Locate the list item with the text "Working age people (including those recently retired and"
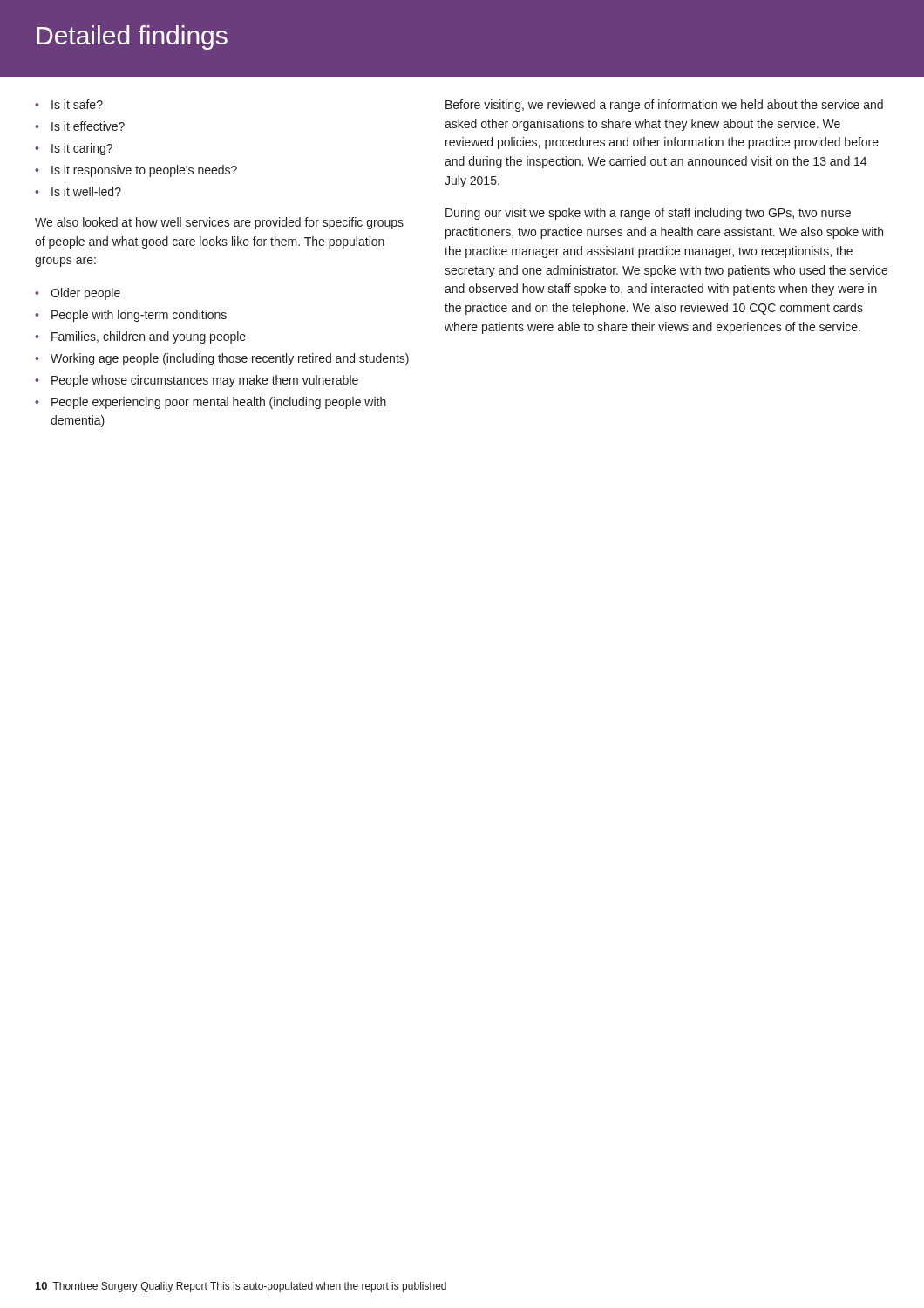Viewport: 924px width, 1308px height. tap(230, 358)
